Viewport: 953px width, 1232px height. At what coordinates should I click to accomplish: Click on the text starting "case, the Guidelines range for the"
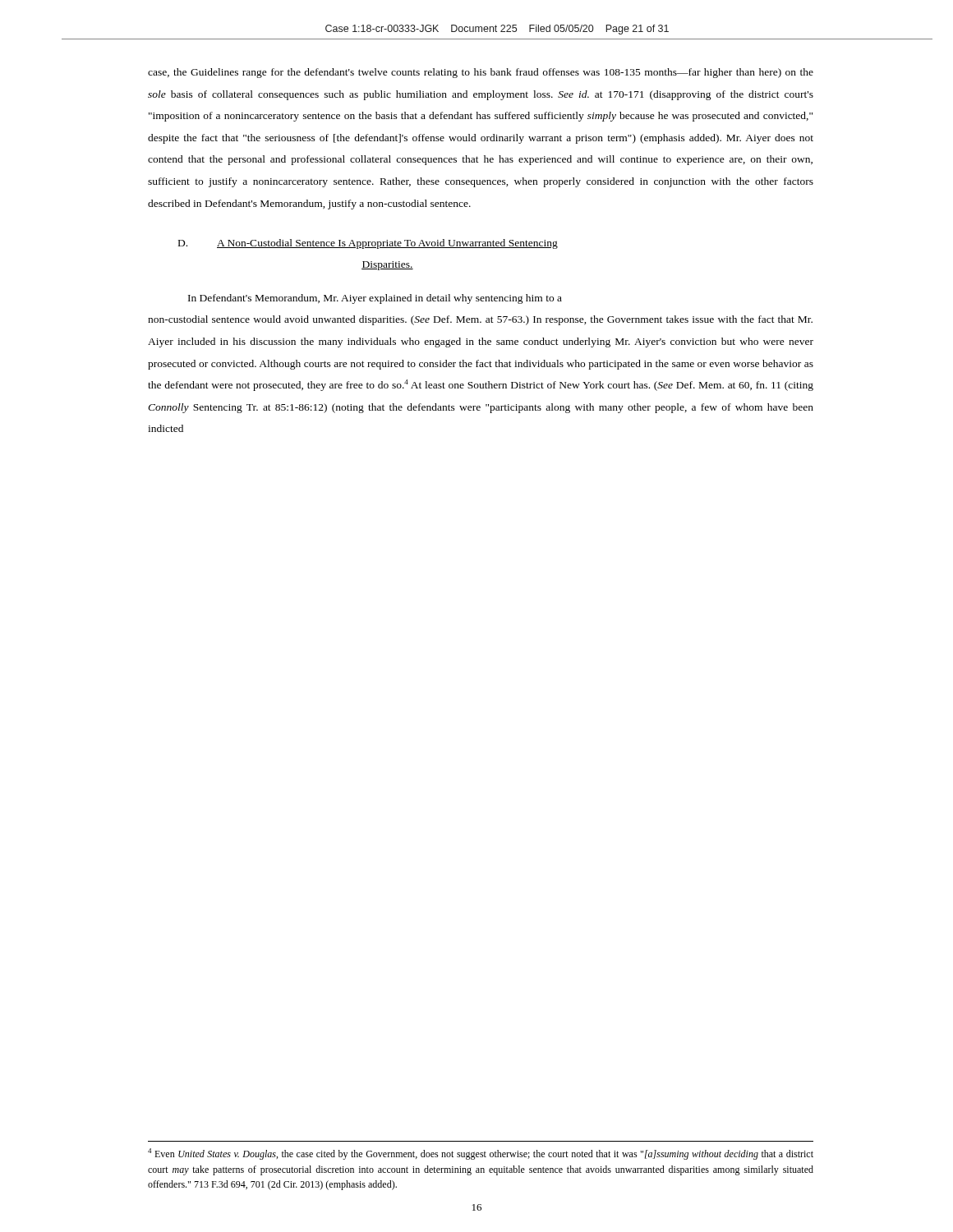tap(481, 137)
